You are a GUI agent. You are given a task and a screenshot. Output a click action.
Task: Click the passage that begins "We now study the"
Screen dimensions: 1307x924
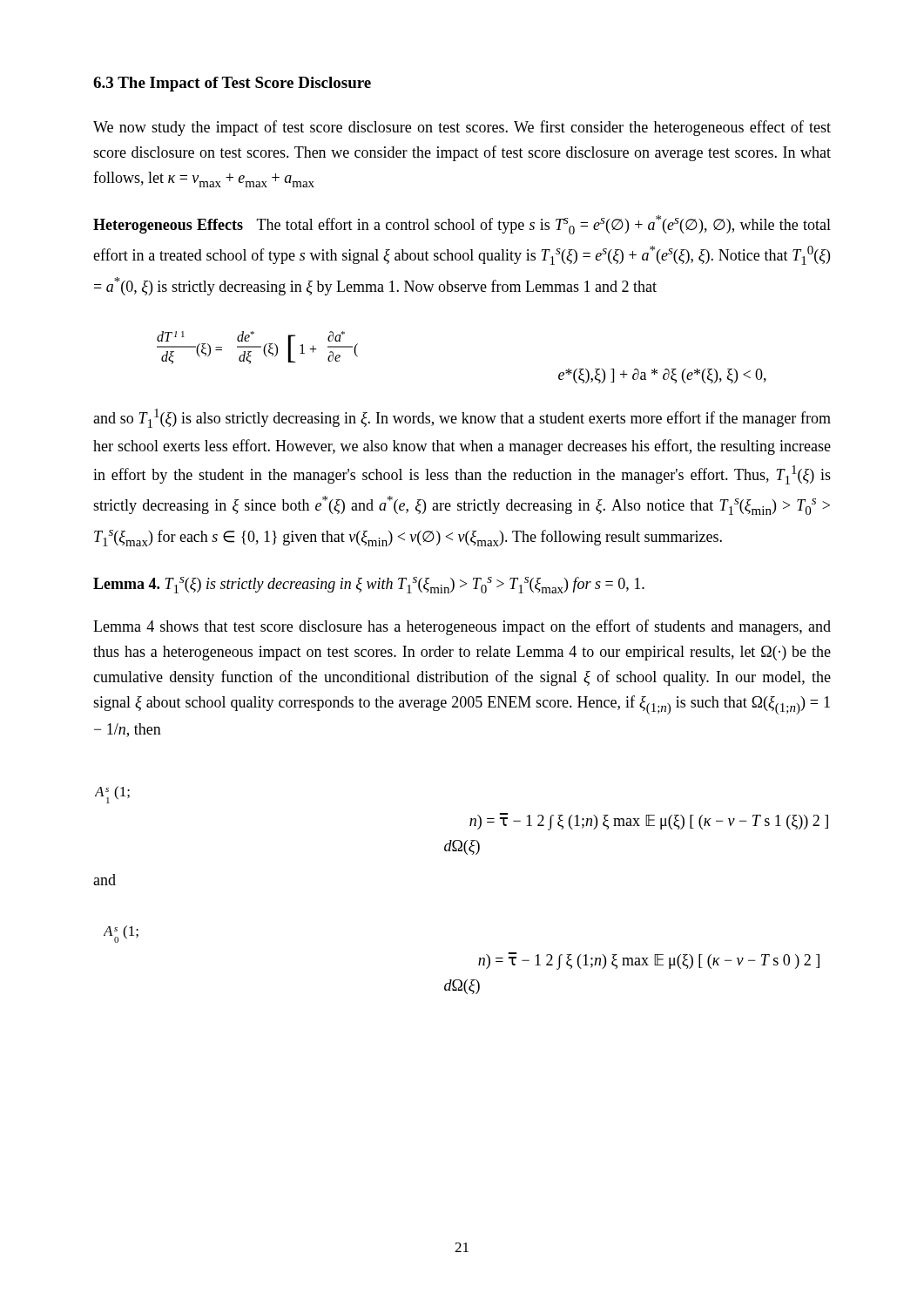coord(462,154)
